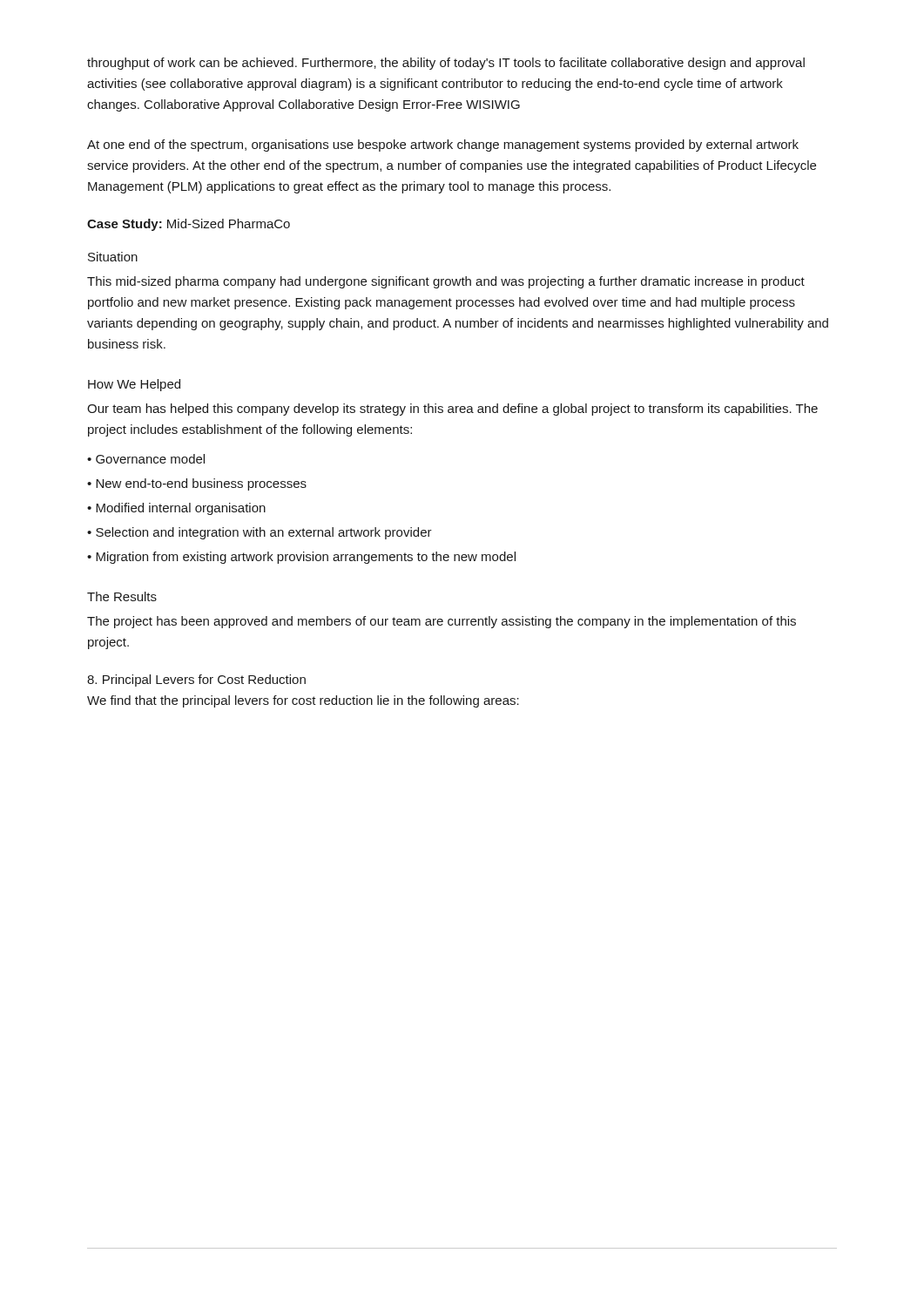The height and width of the screenshot is (1307, 924).
Task: Locate the text starting "Our team has helped"
Action: pos(453,419)
